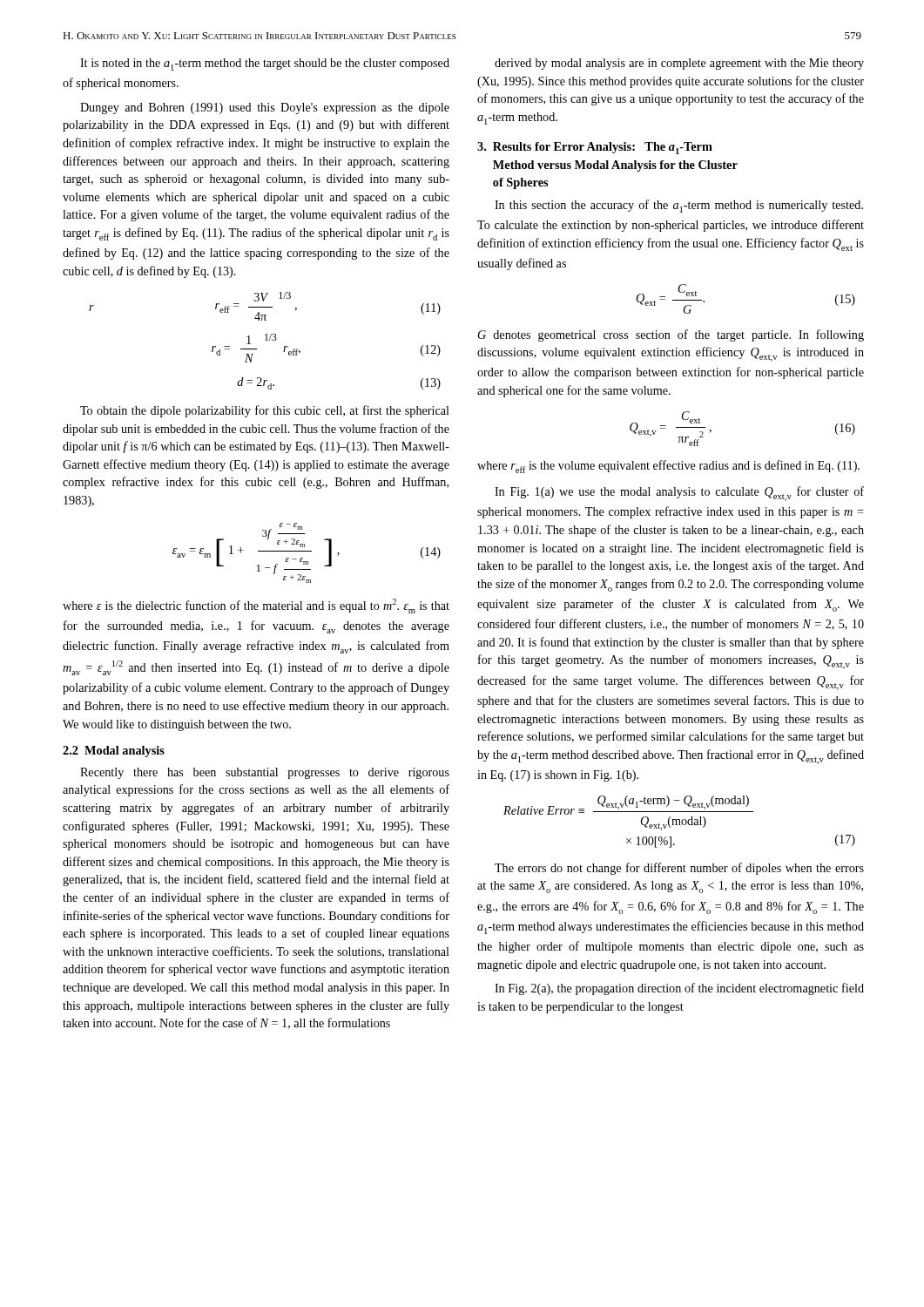
Task: Select the formula with the text "rd = 1 N 1/3 reff,"
Action: (256, 349)
